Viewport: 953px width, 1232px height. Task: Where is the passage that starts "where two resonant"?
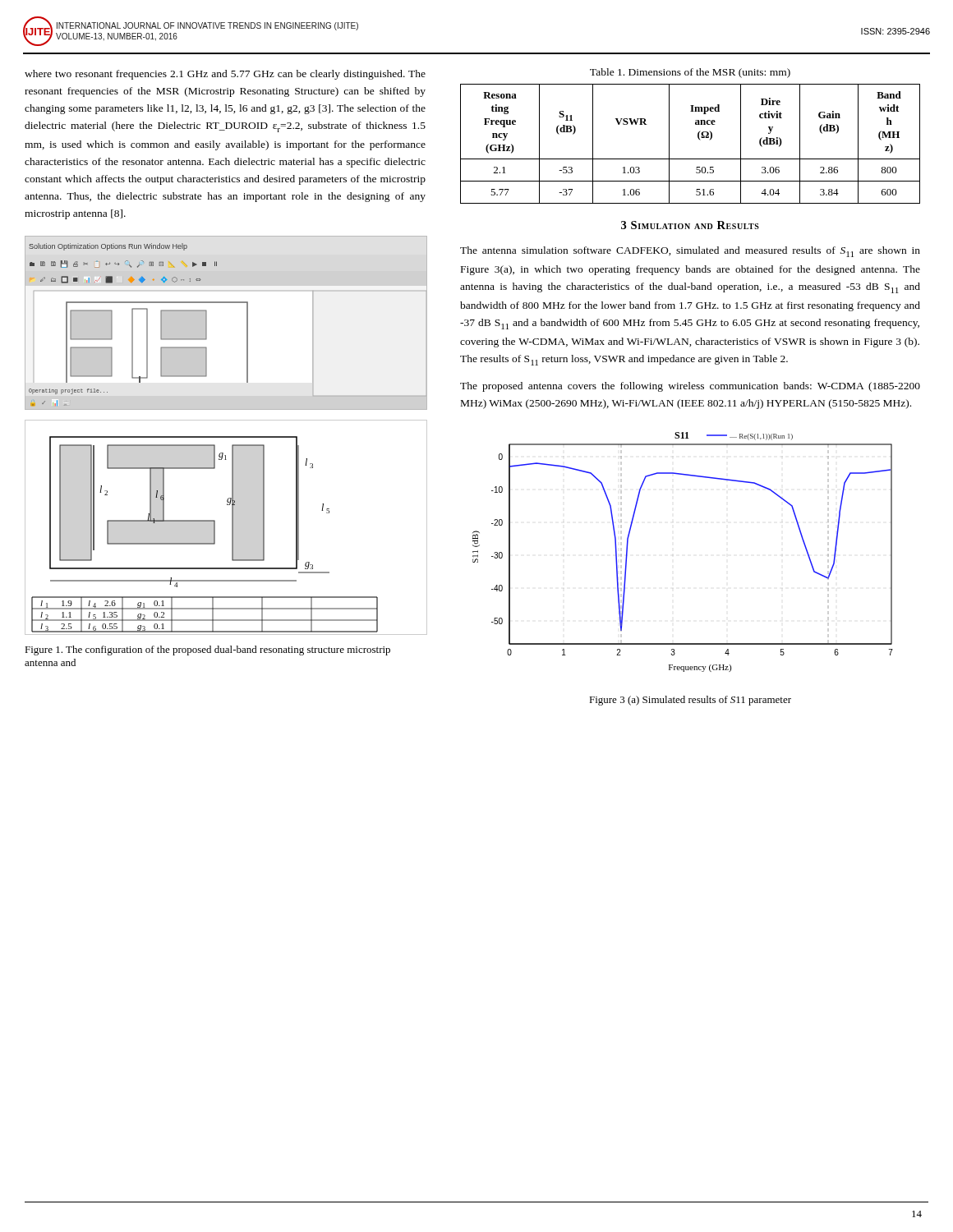click(x=225, y=143)
